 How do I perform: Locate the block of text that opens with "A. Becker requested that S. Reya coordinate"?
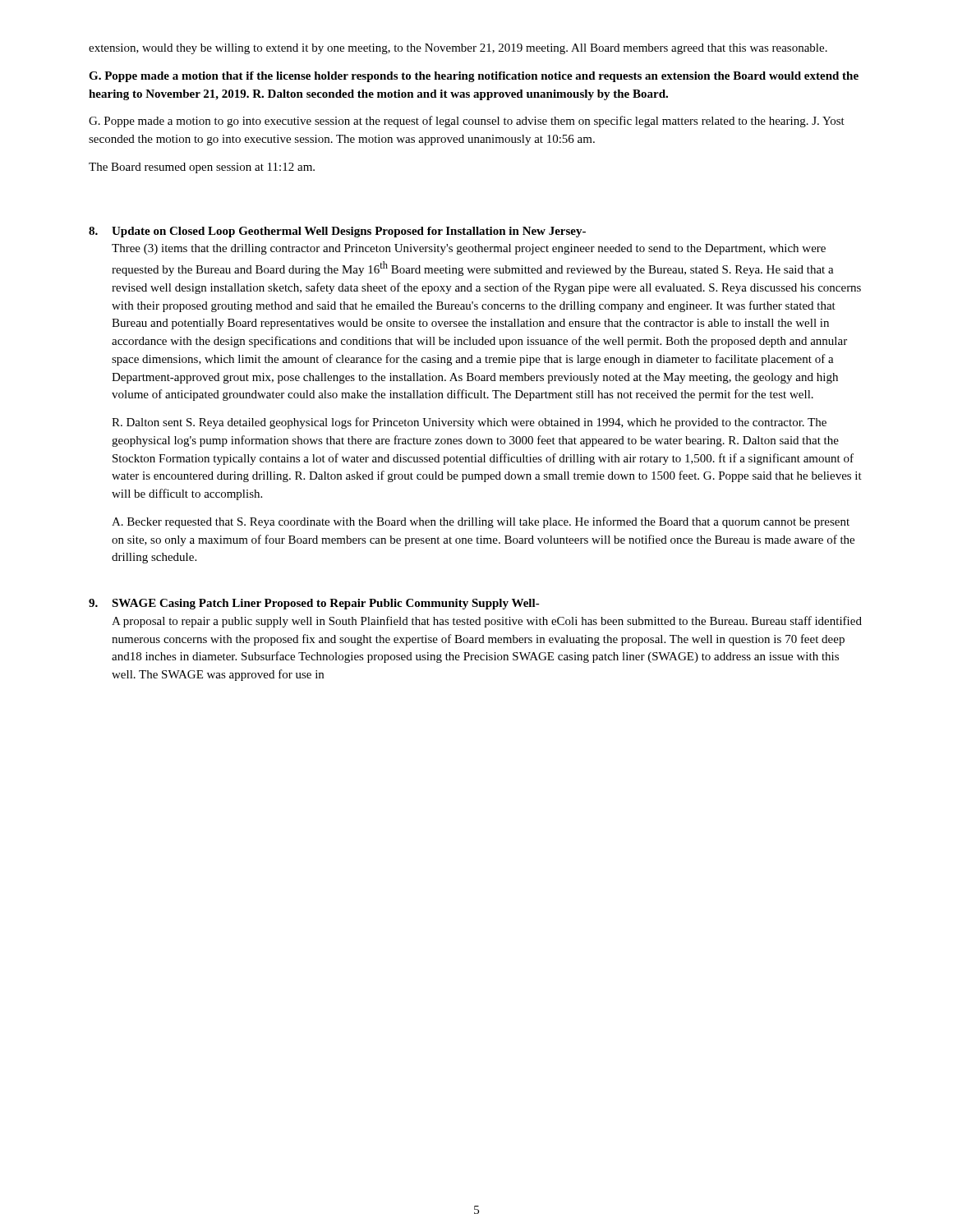(x=488, y=540)
